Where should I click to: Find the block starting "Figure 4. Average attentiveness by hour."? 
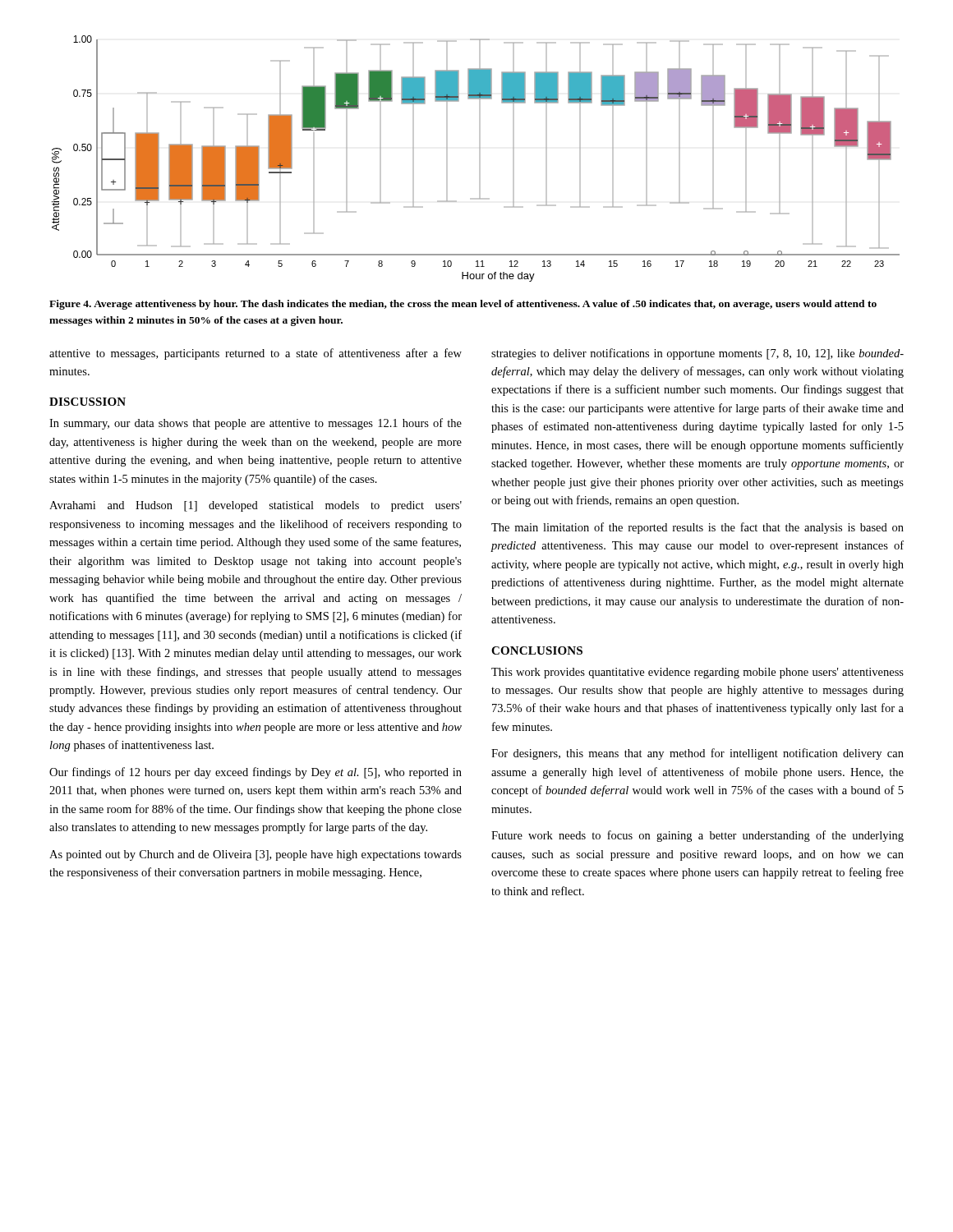(x=463, y=312)
